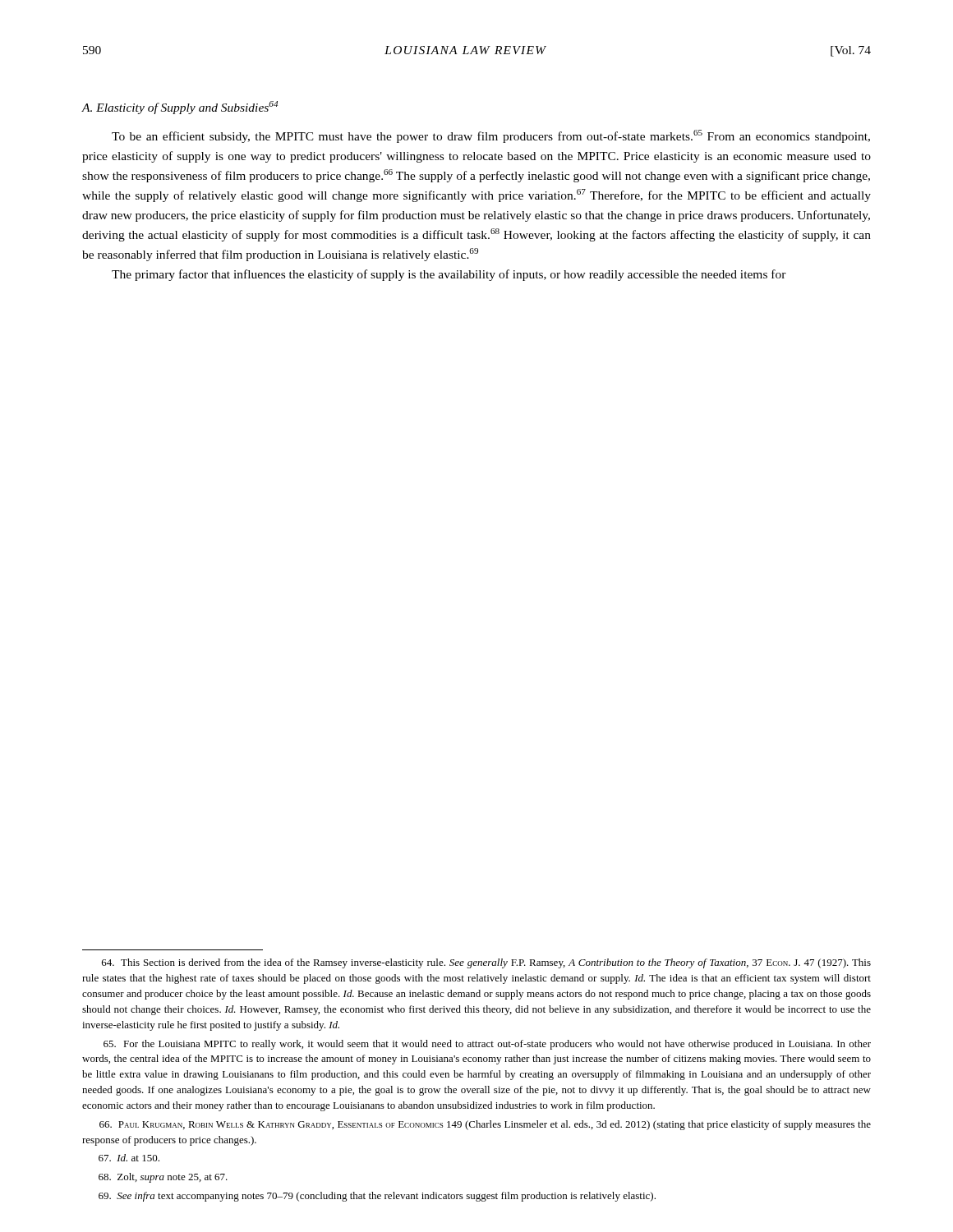The image size is (953, 1232).
Task: Find the text block containing "To be an efficient subsidy, the MPITC"
Action: [x=476, y=194]
